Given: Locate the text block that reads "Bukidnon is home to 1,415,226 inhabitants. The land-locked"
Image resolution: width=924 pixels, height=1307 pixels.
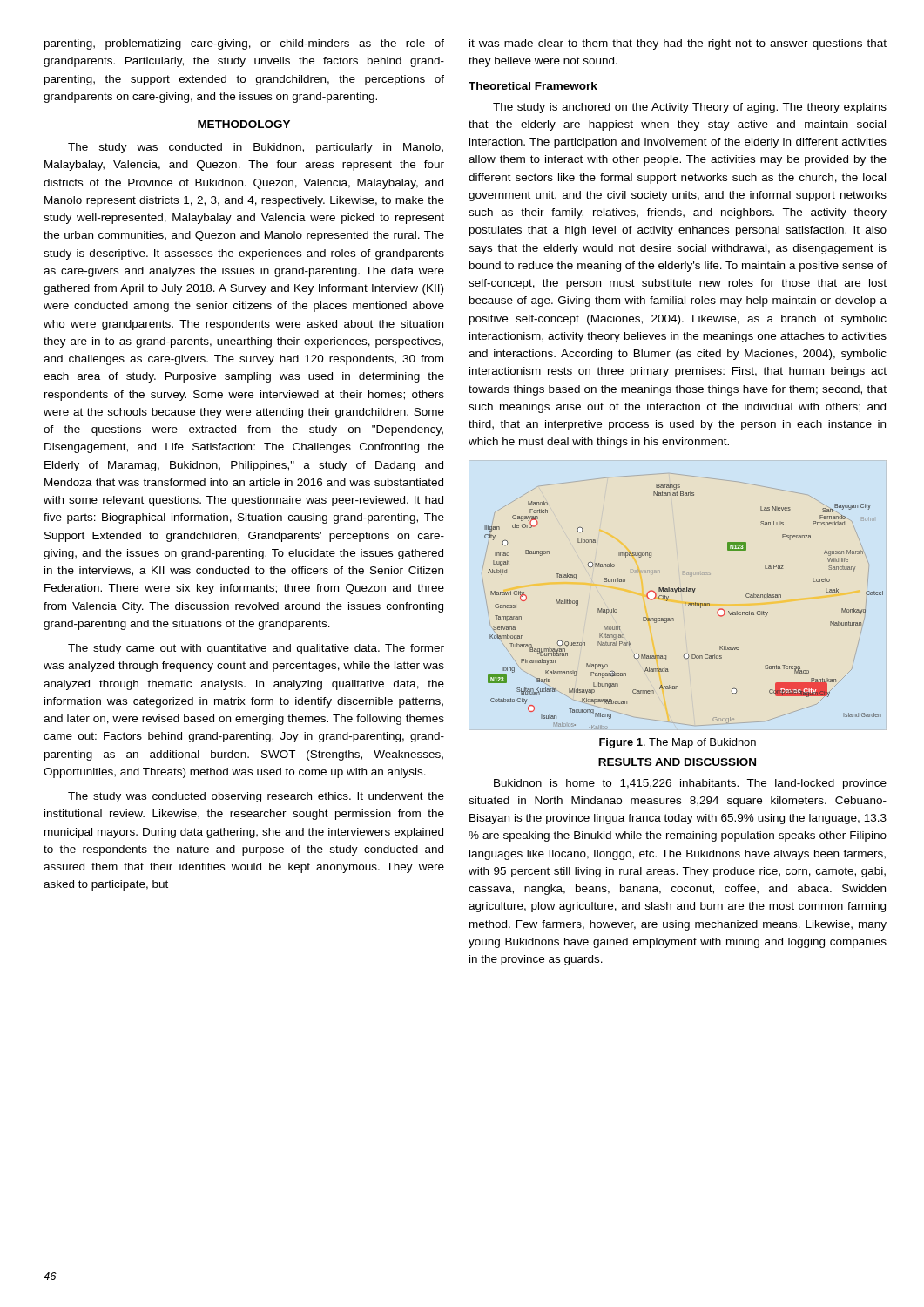Looking at the screenshot, I should pyautogui.click(x=678, y=871).
